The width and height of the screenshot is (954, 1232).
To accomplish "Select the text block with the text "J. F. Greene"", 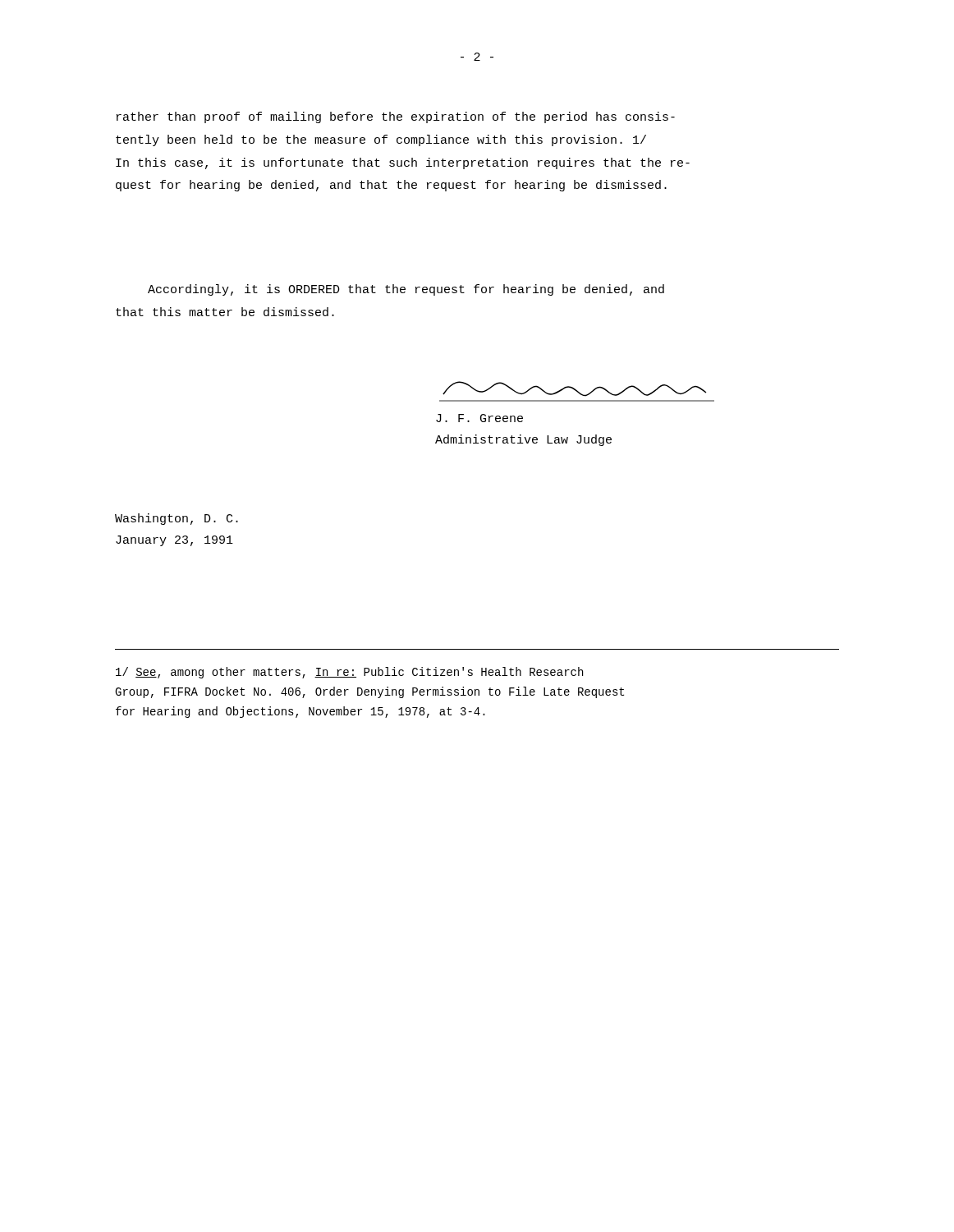I will click(524, 430).
